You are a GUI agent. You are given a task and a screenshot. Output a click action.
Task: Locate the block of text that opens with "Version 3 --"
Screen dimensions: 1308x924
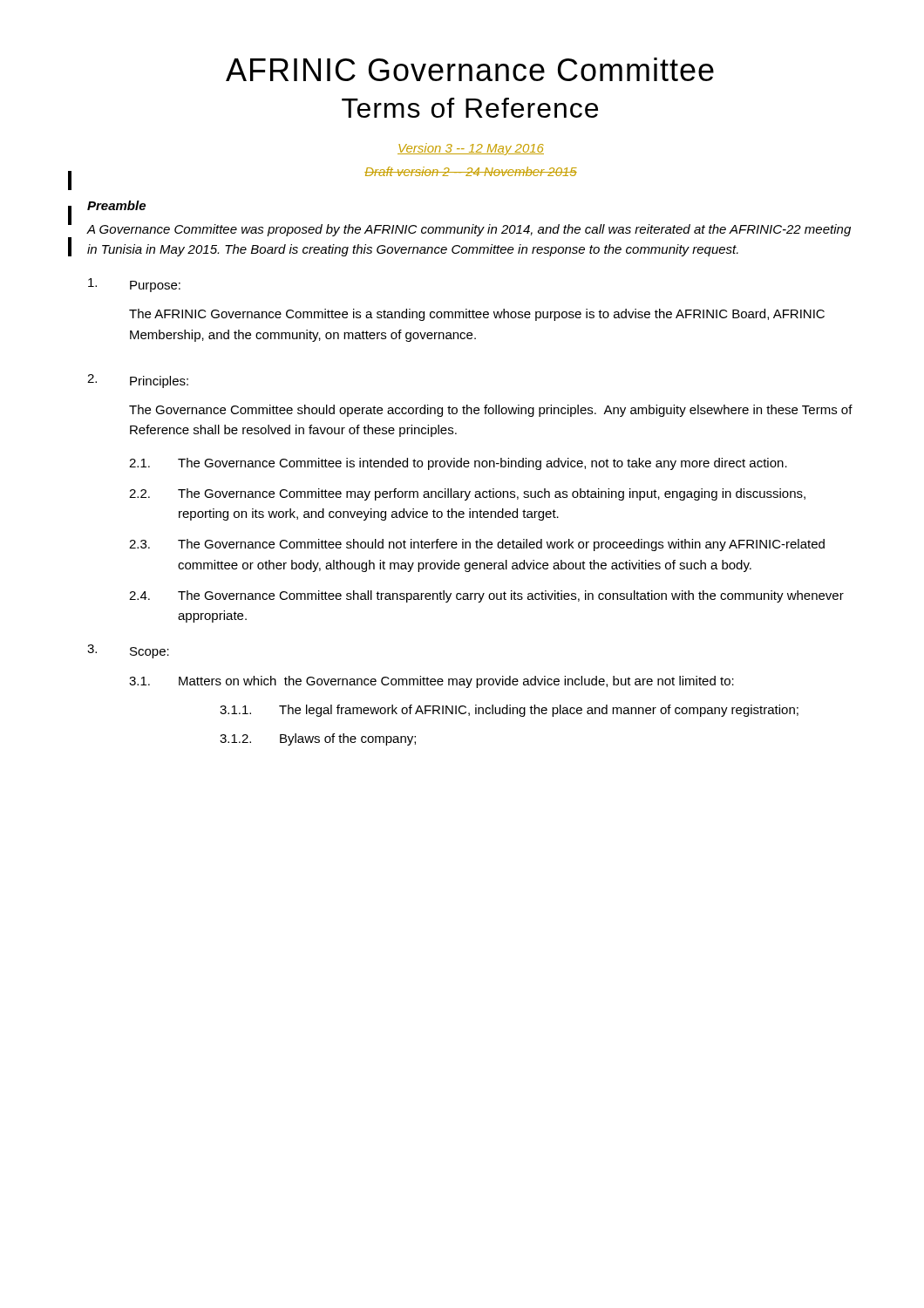pos(471,148)
